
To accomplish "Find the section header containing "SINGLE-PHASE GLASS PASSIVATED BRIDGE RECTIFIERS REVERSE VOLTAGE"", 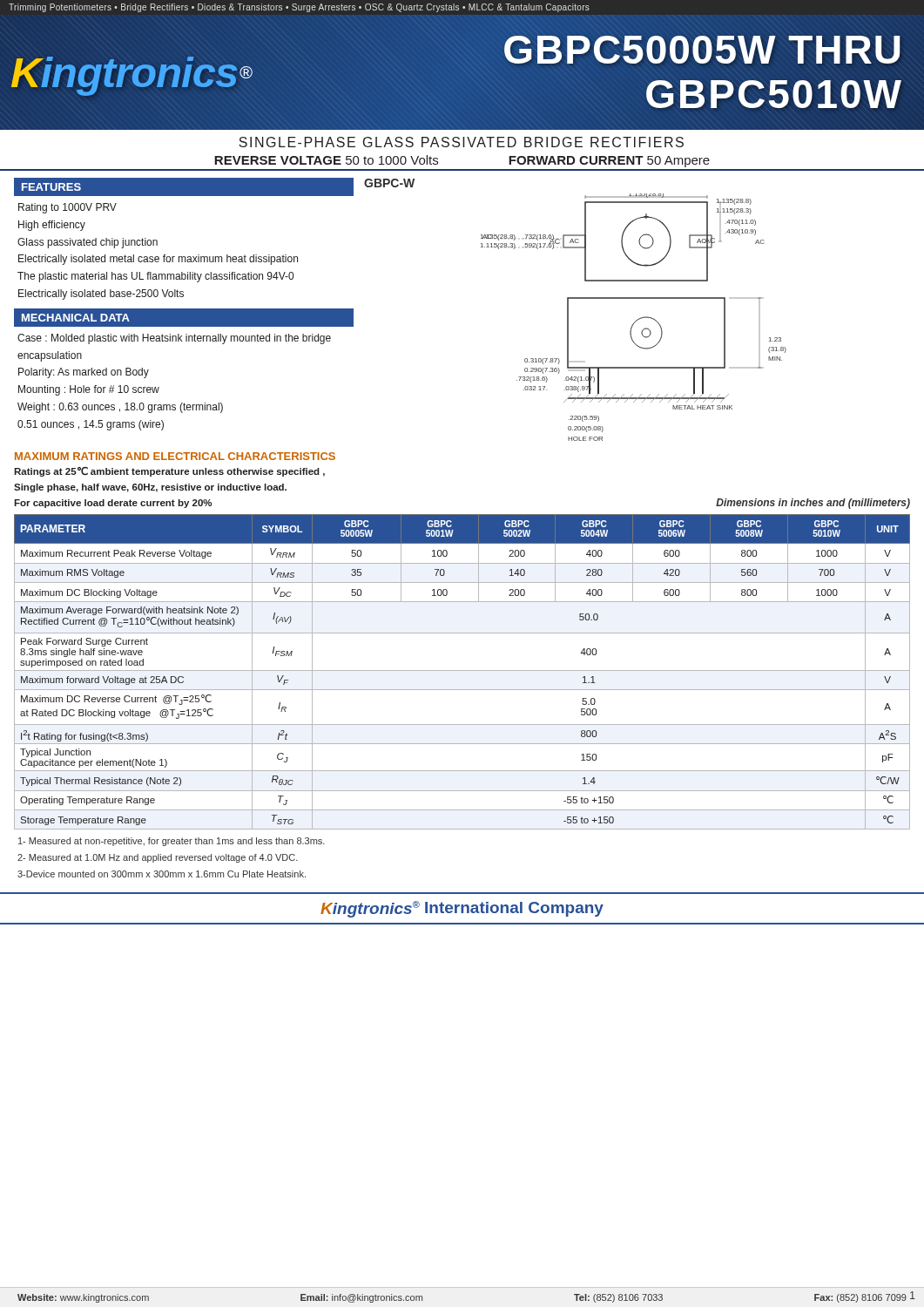I will 462,151.
